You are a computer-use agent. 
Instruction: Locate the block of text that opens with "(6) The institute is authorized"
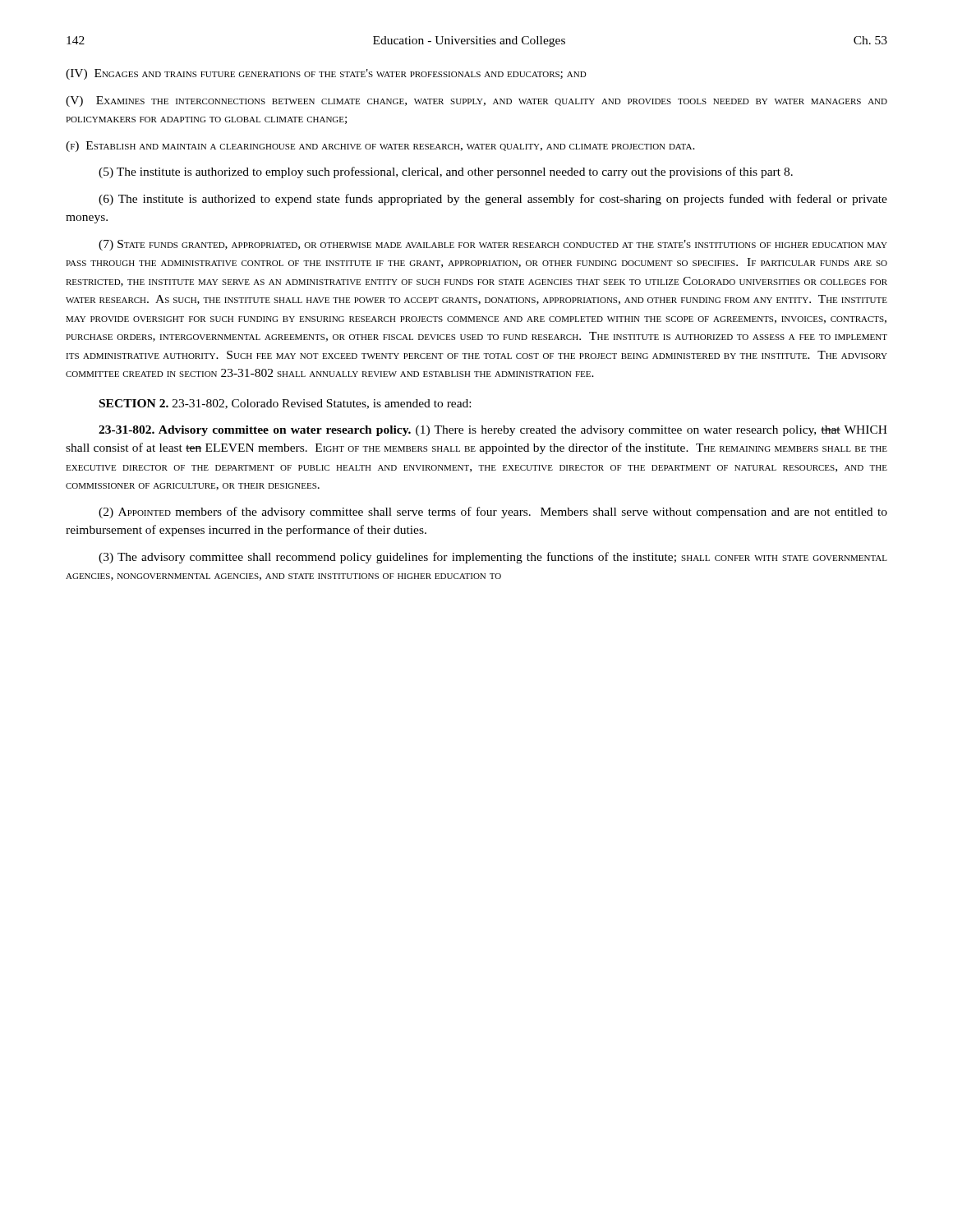tap(476, 207)
